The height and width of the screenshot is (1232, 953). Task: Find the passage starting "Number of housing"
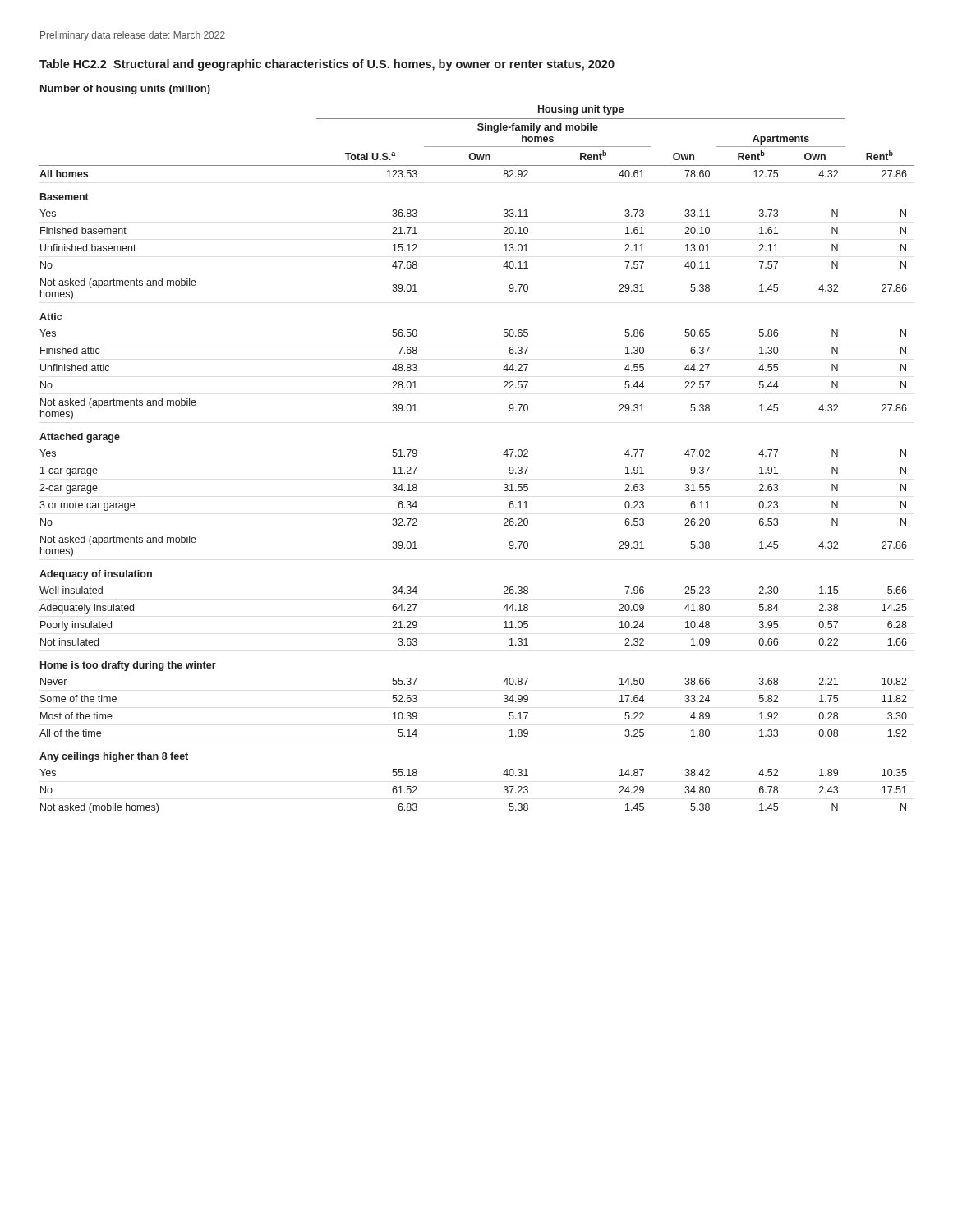coord(125,88)
